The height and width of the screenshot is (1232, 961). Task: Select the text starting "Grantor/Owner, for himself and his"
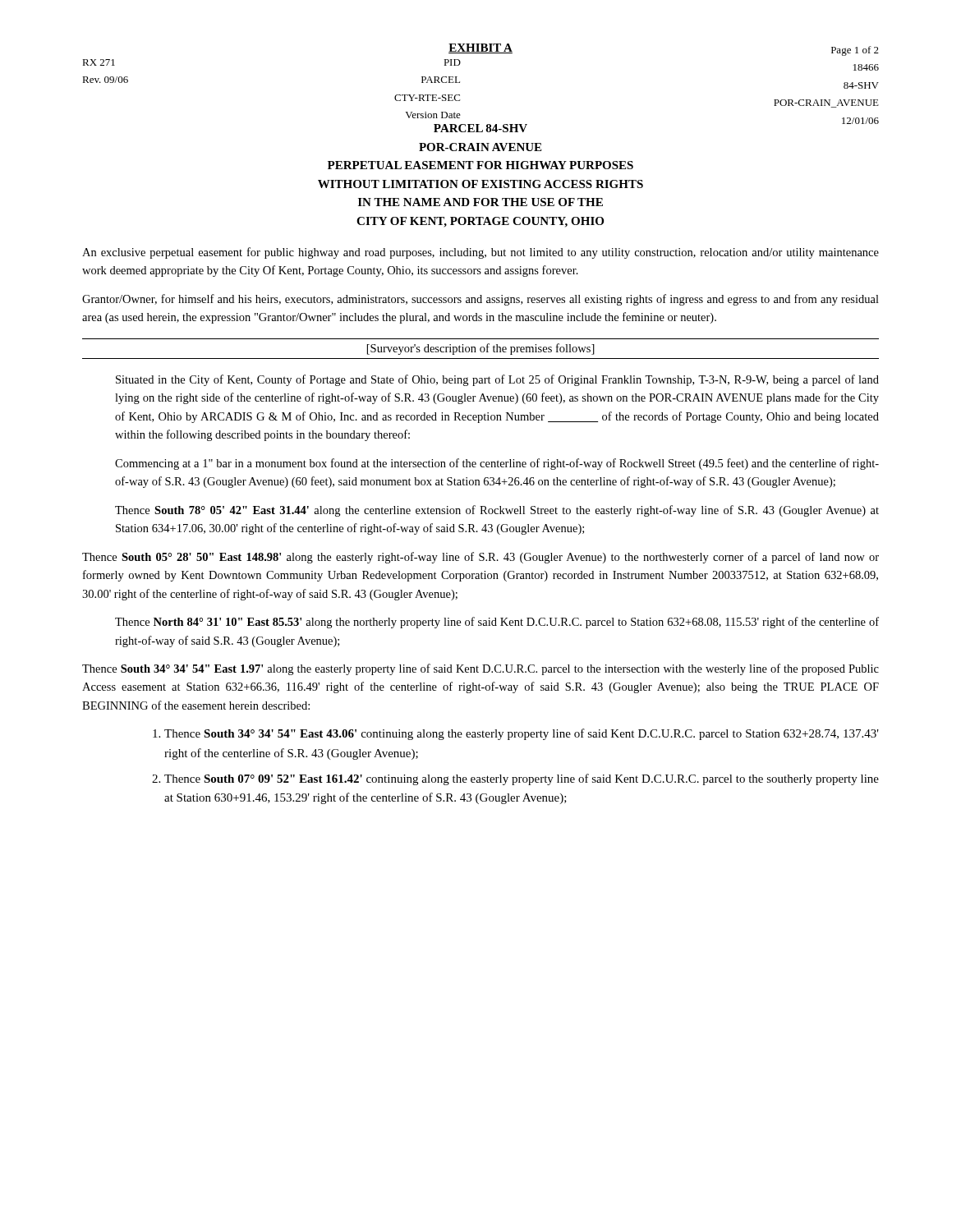480,308
